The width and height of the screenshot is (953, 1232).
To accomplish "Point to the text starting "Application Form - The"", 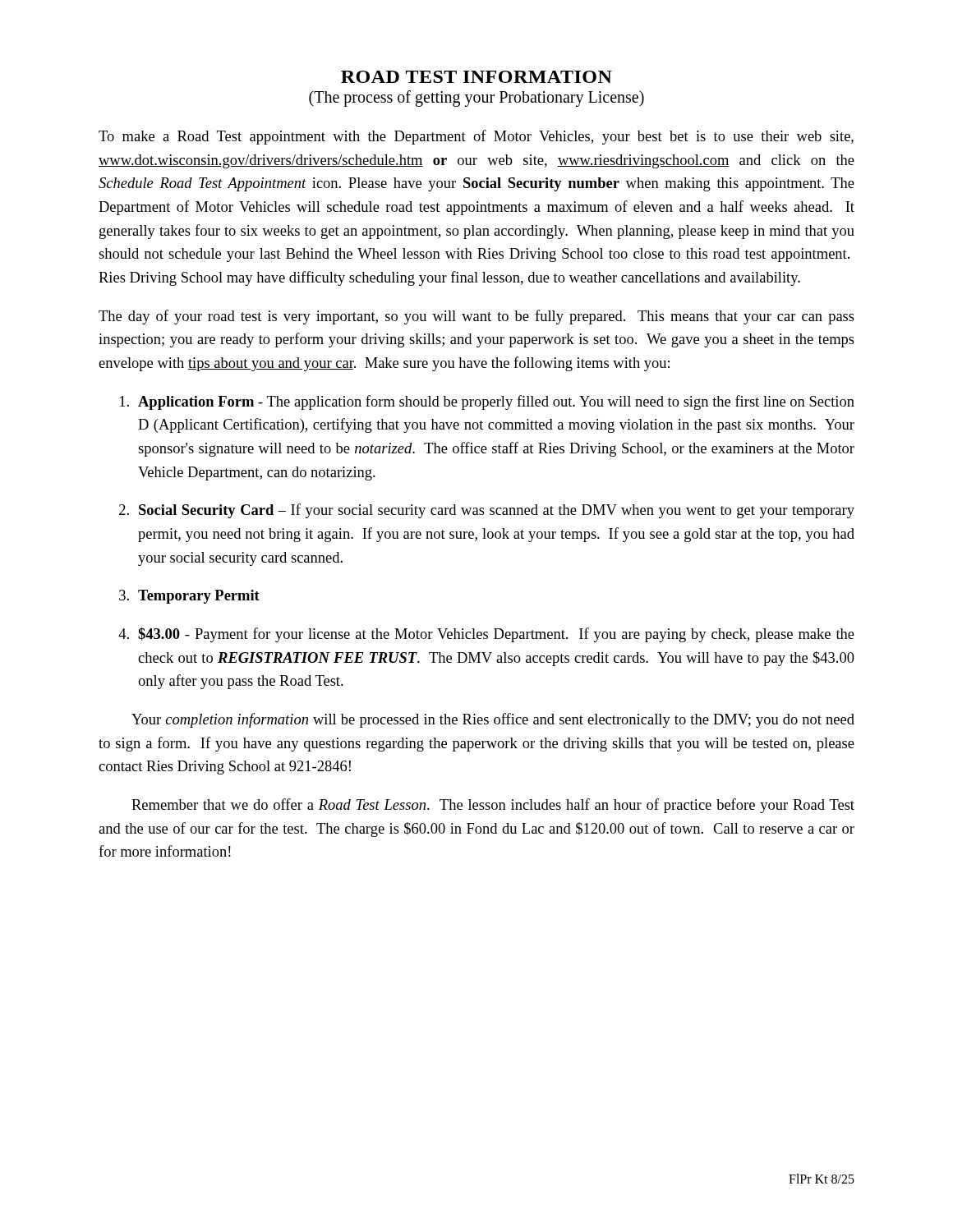I will 476,437.
